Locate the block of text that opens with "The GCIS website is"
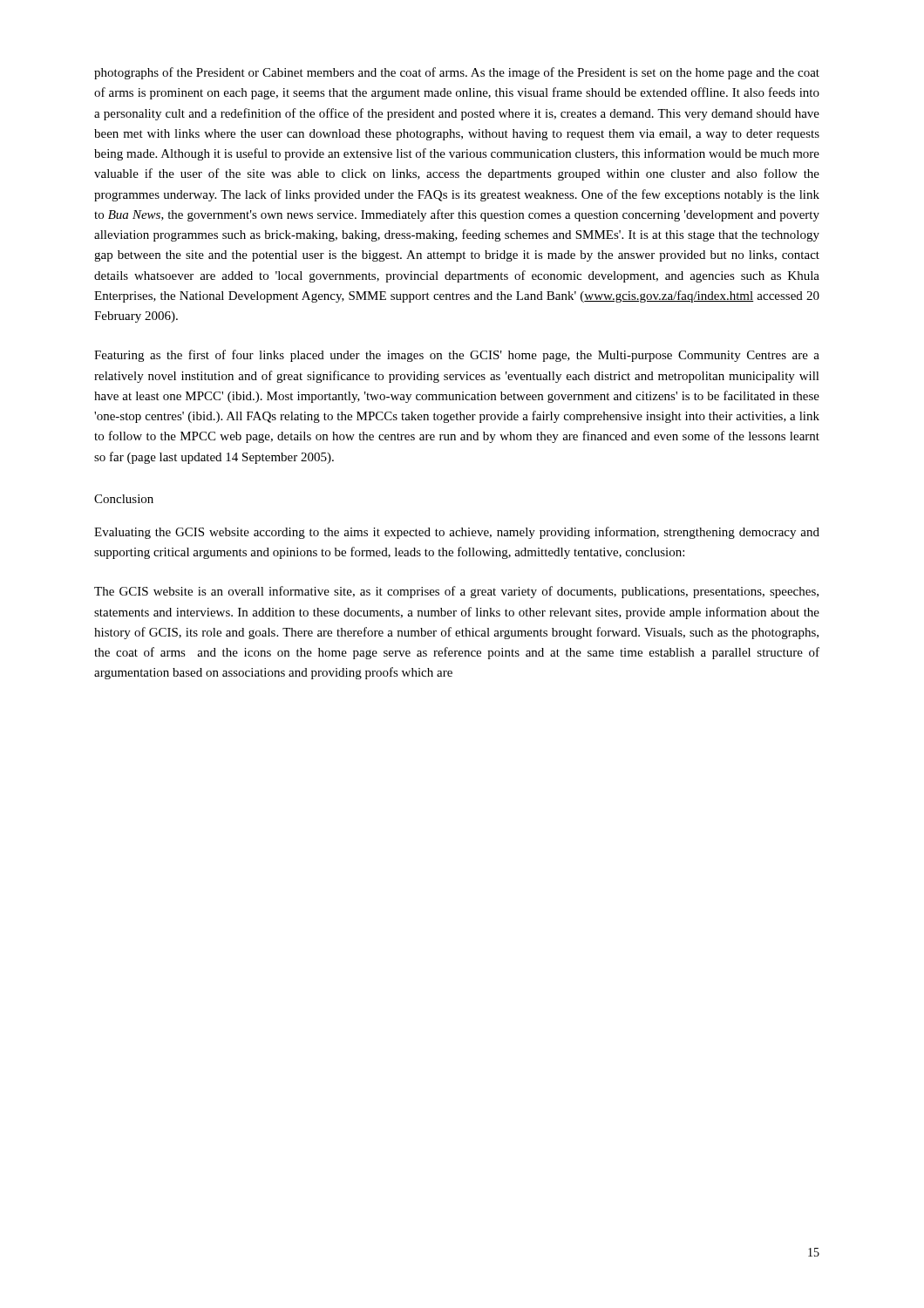Screen dimensions: 1308x924 (x=457, y=632)
